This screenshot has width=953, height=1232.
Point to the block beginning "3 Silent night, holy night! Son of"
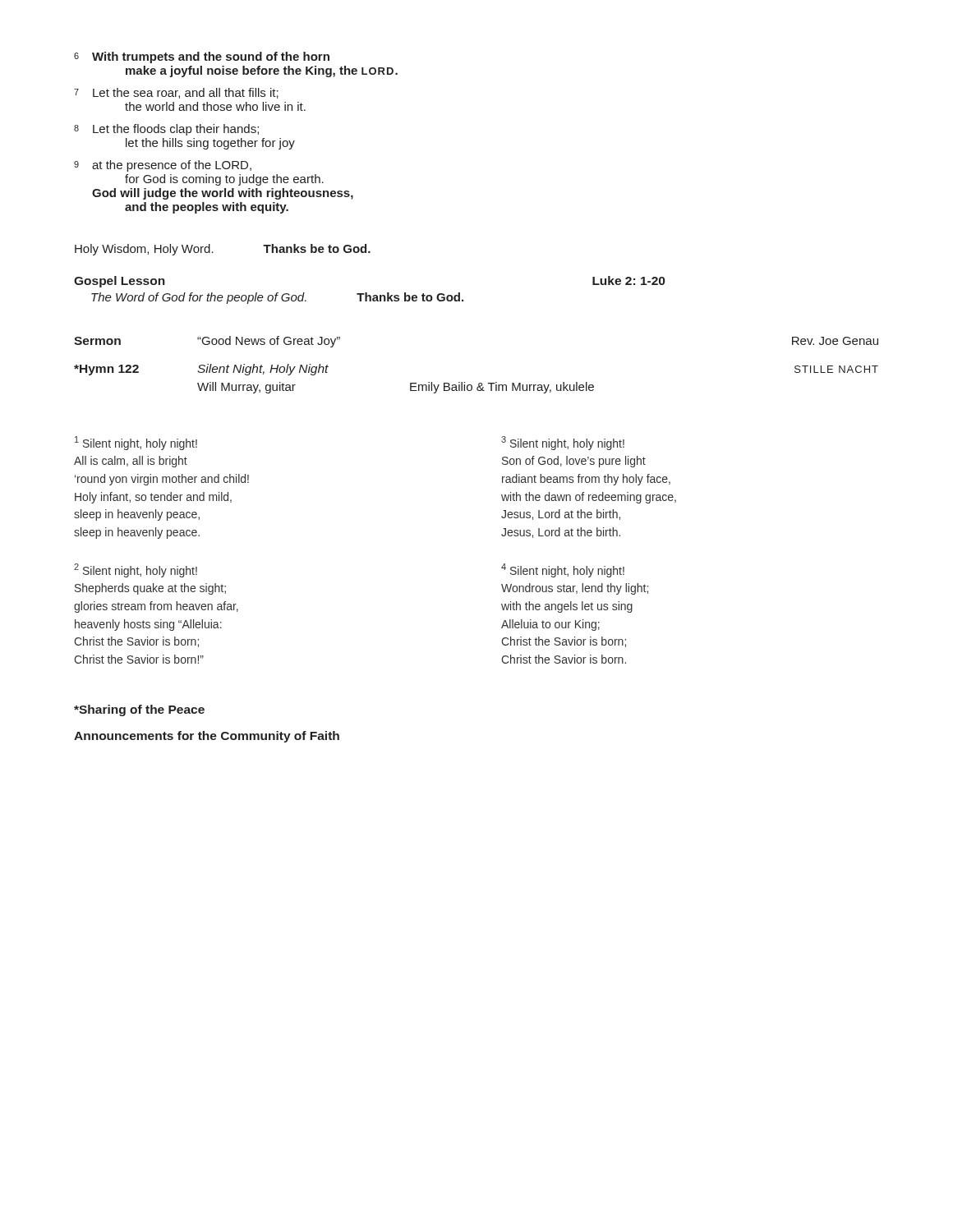pos(589,487)
